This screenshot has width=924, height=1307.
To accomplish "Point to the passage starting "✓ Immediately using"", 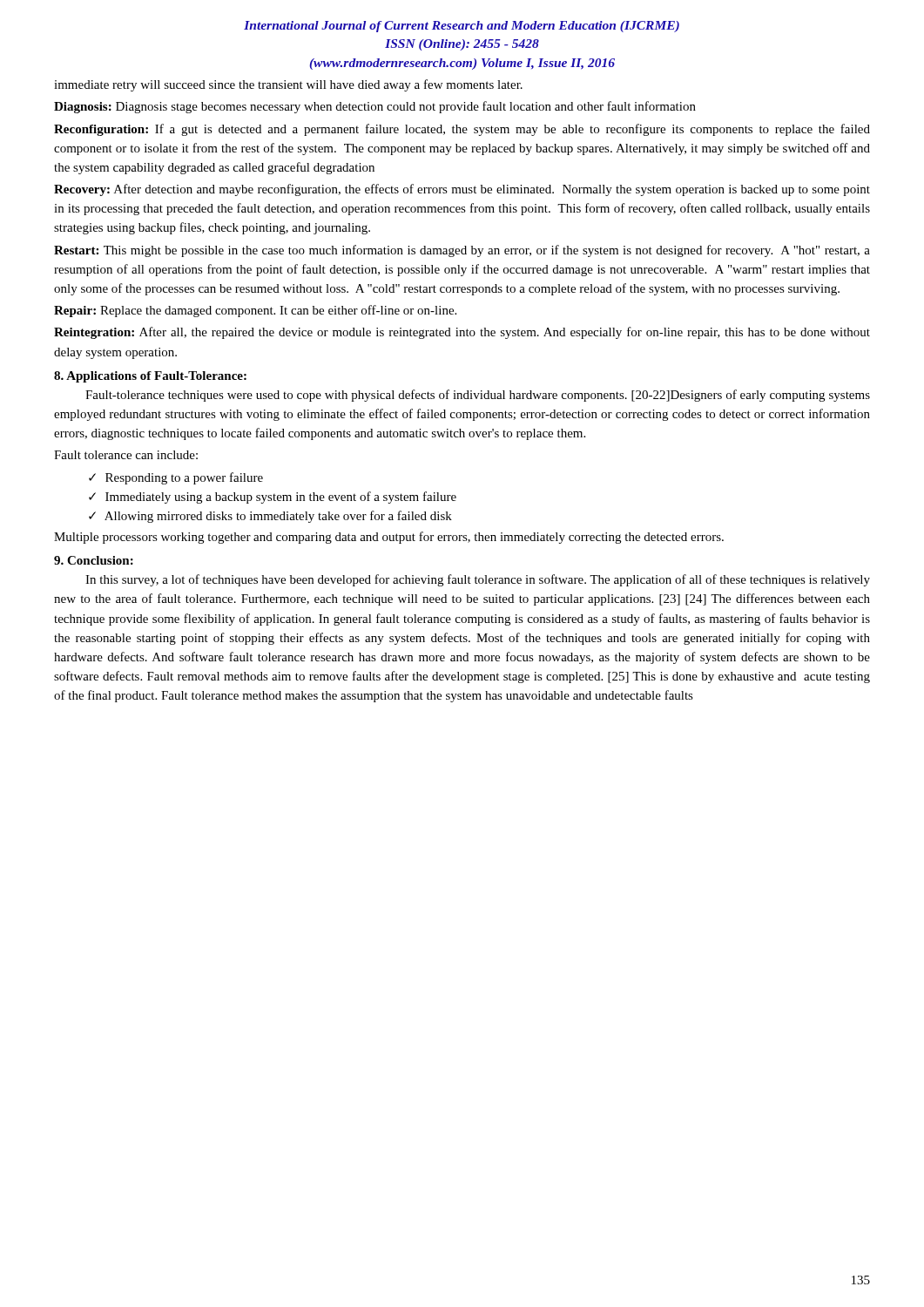I will point(272,496).
